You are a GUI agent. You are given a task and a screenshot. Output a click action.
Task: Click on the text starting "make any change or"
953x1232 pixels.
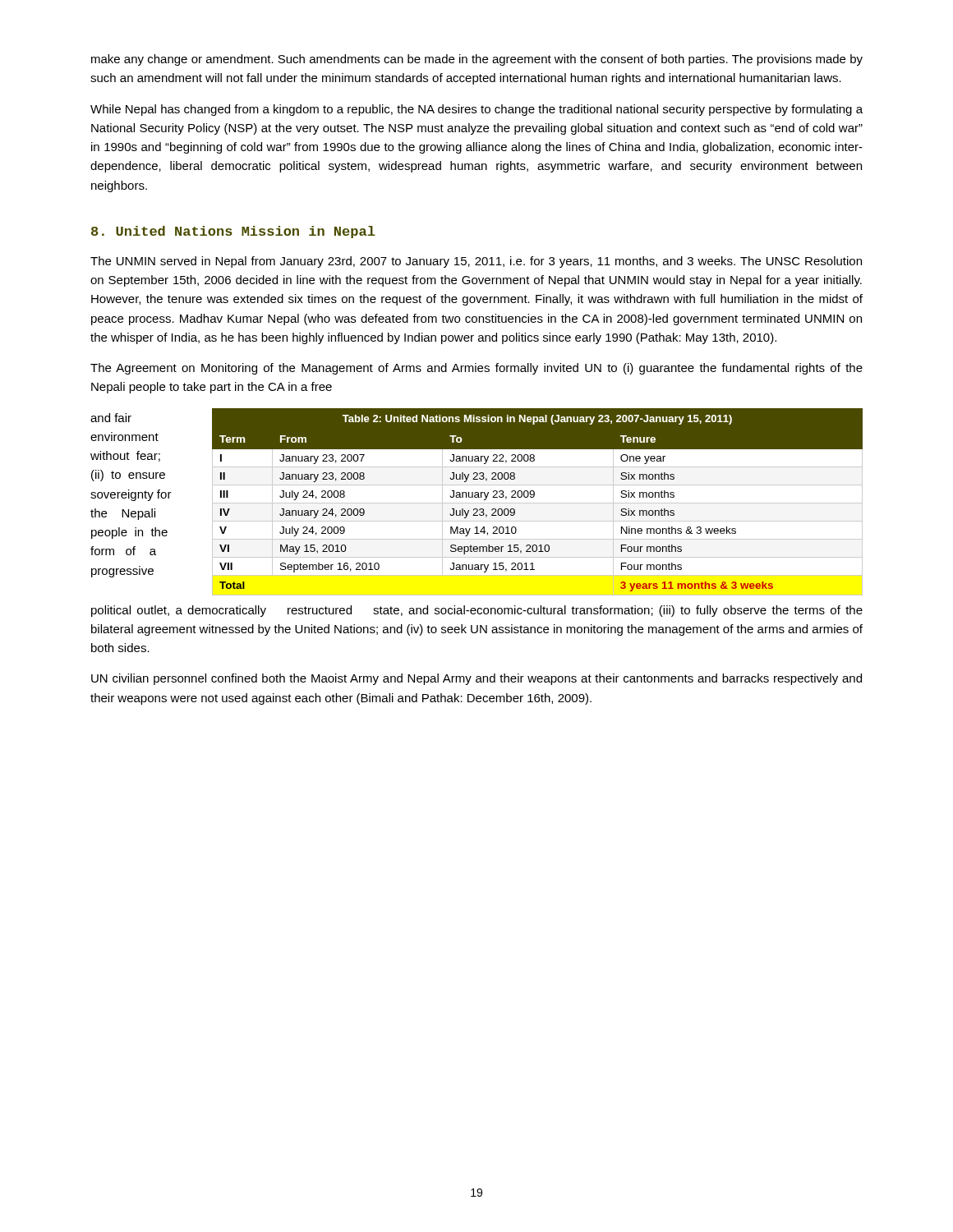tap(476, 68)
